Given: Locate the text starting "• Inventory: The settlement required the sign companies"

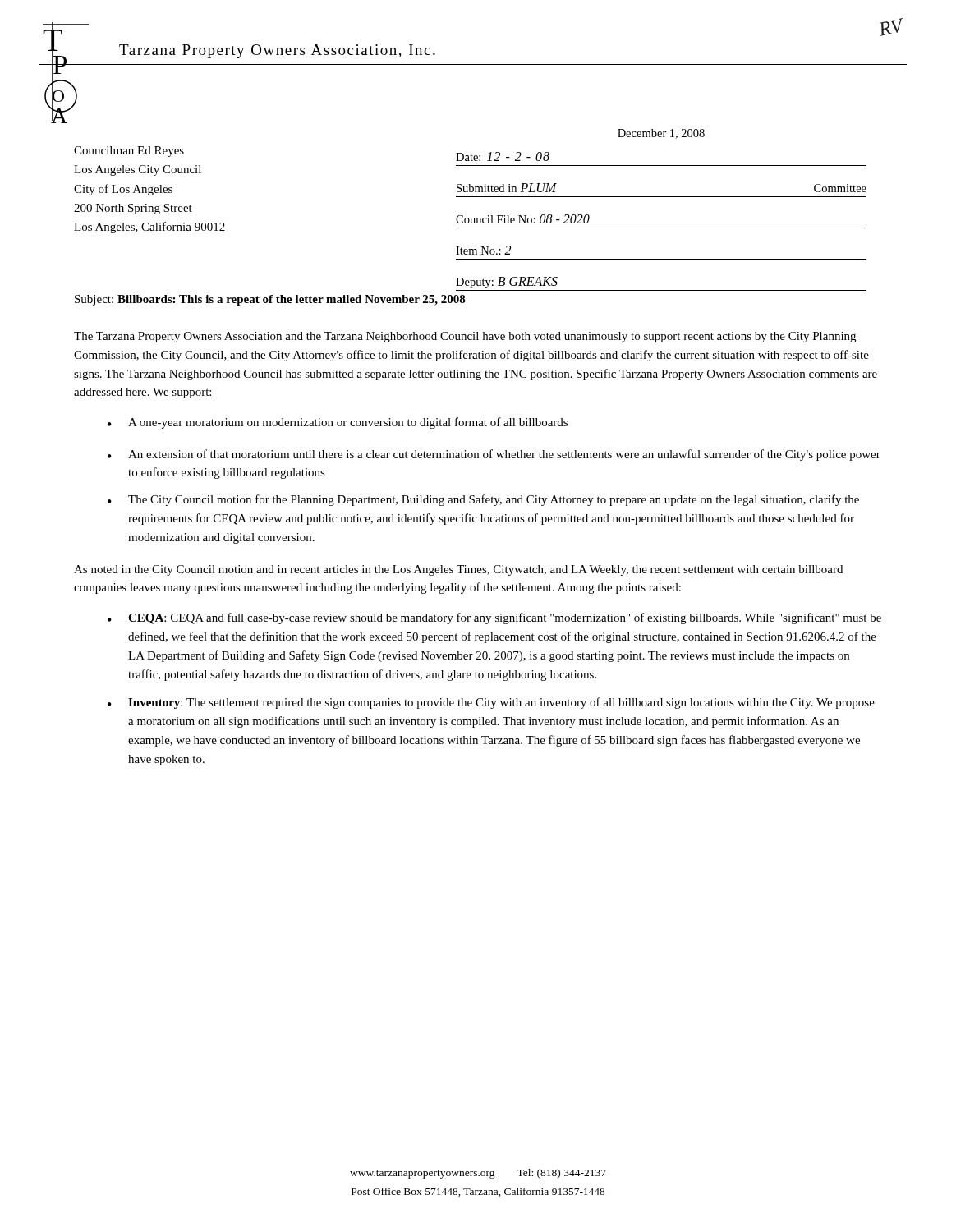Looking at the screenshot, I should pyautogui.click(x=494, y=731).
